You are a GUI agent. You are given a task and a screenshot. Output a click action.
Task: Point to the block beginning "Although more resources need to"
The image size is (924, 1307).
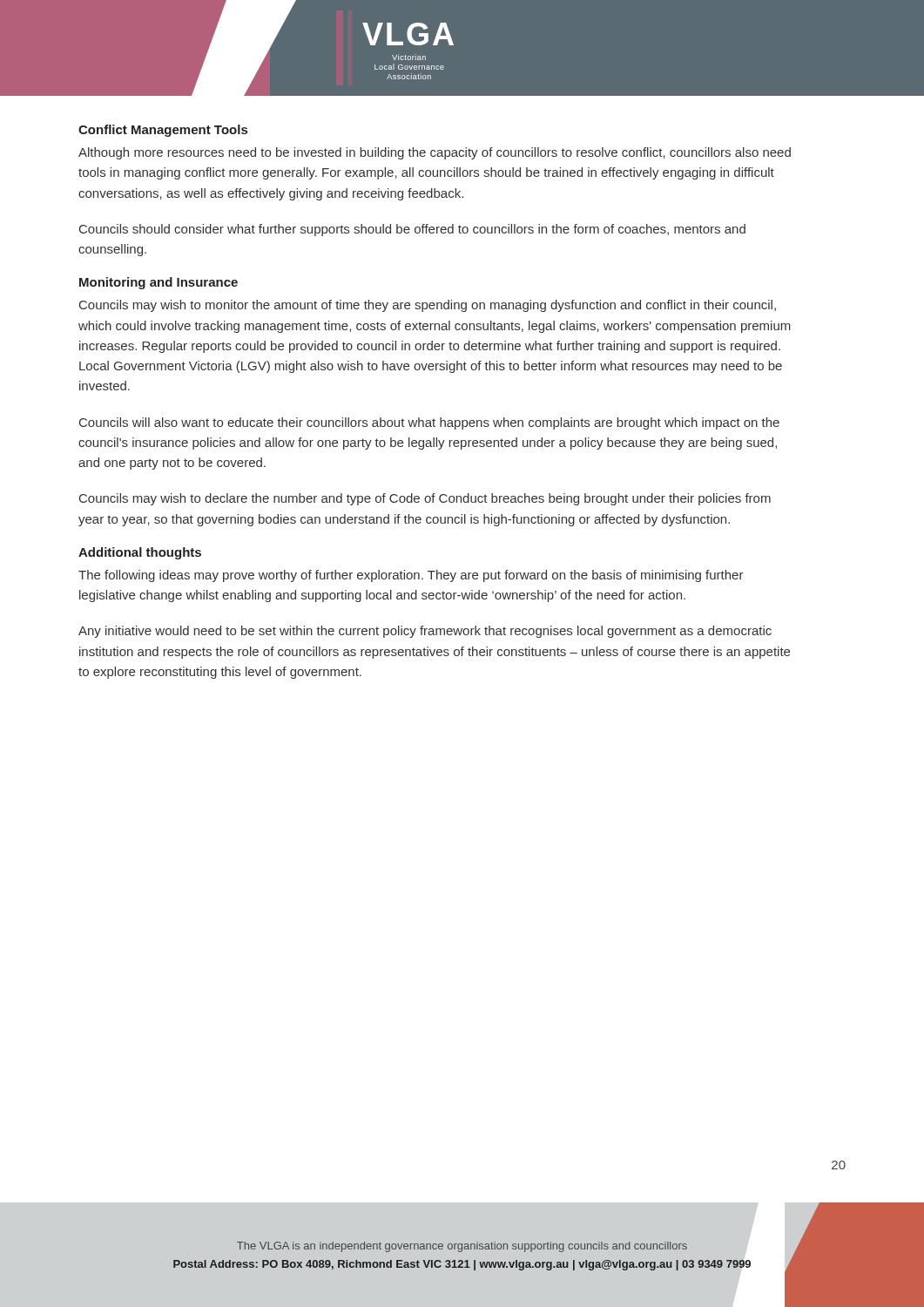click(435, 172)
